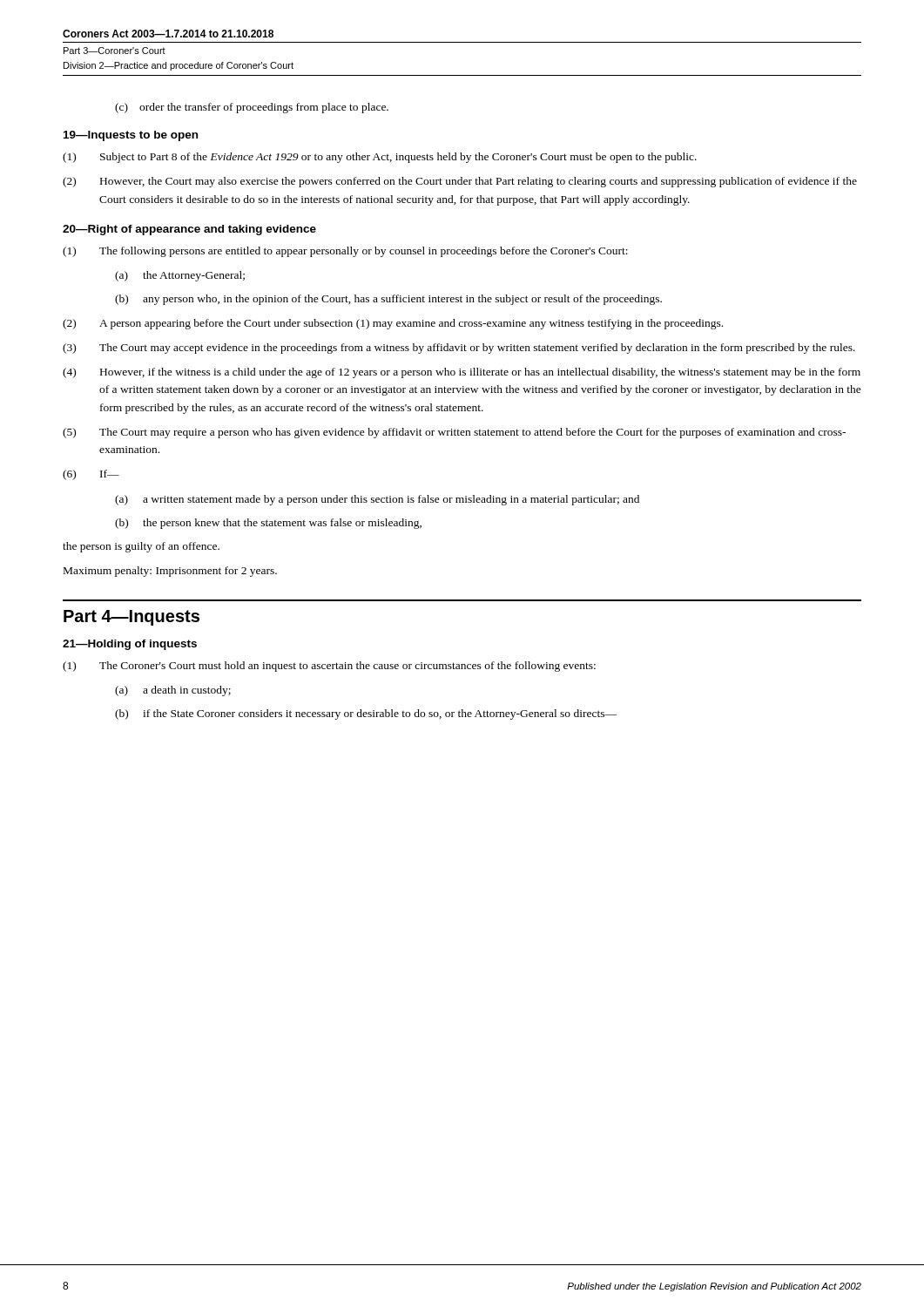
Task: Find the block starting "(1) The following persons are entitled to"
Action: (x=462, y=251)
